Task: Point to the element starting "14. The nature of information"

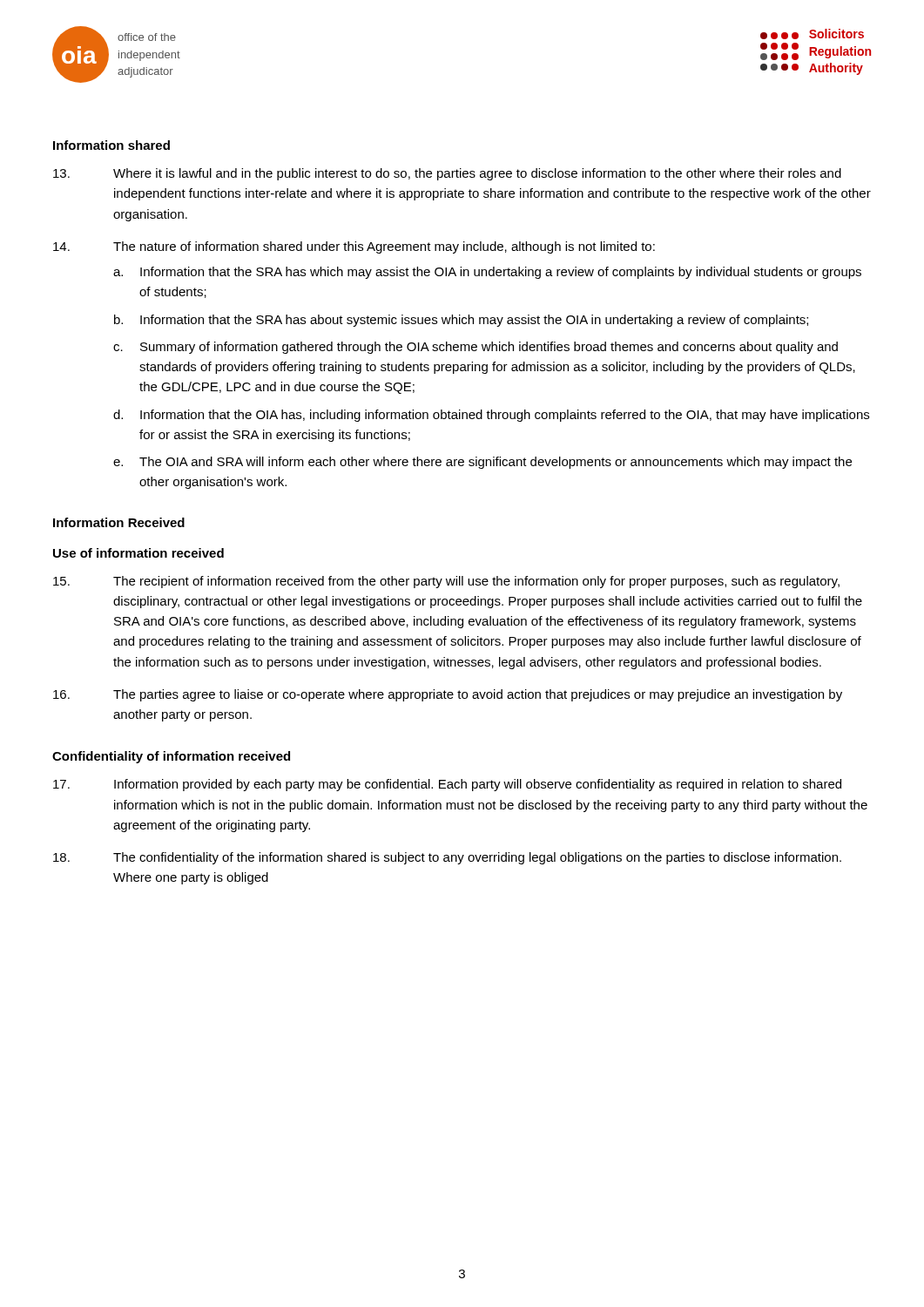Action: [462, 367]
